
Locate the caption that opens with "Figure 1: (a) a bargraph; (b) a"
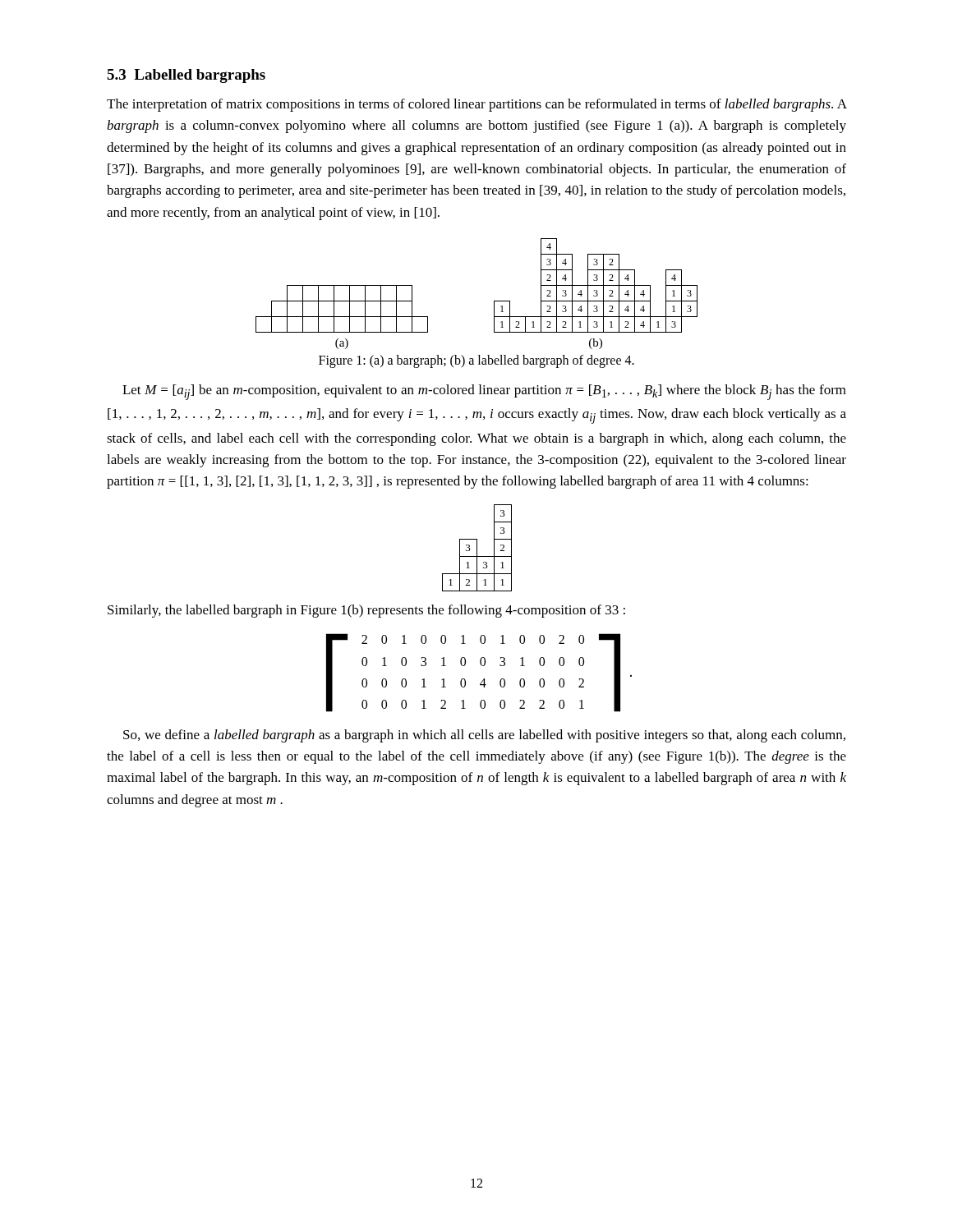[x=476, y=360]
